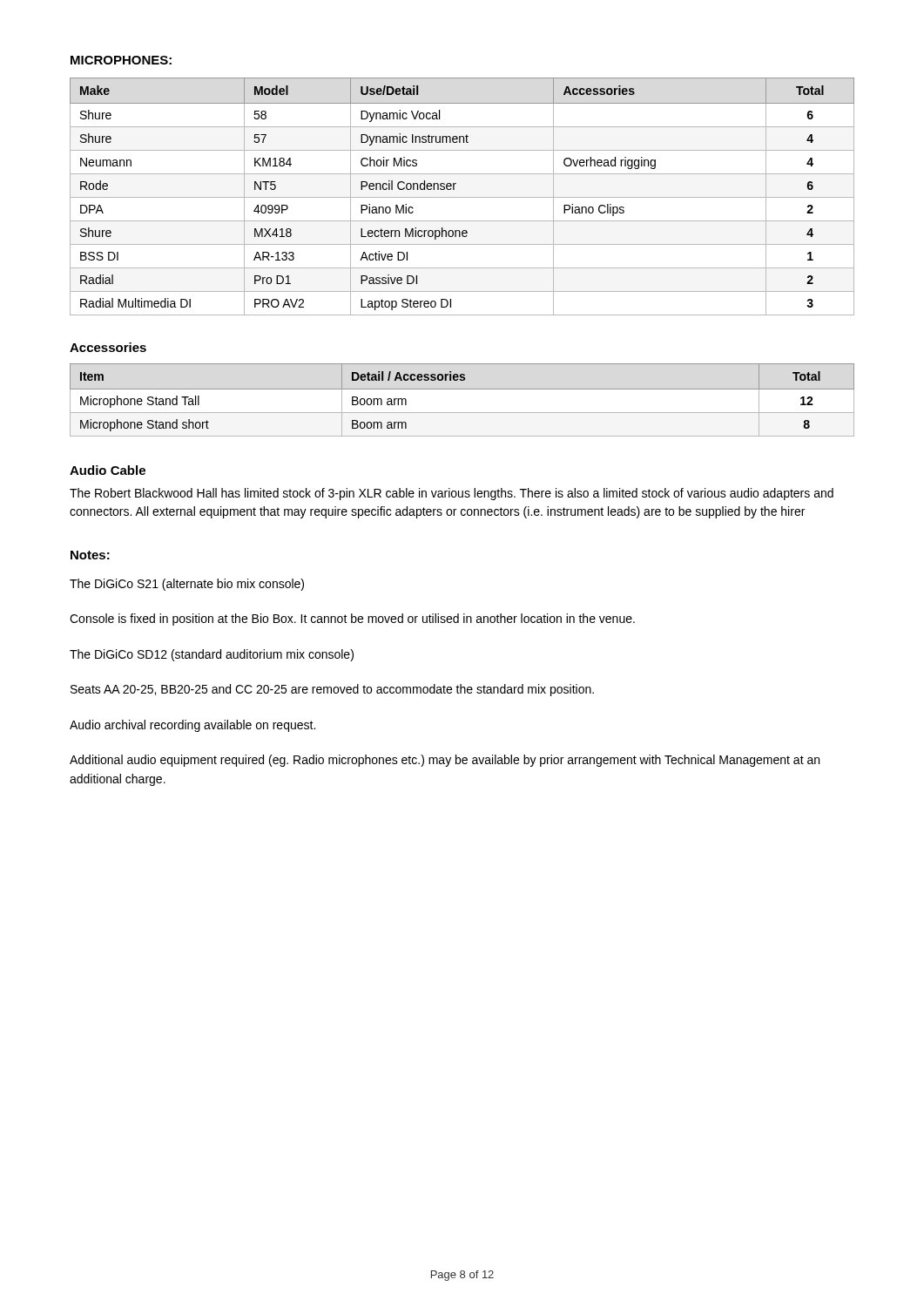Locate the text with the text "Audio archival recording available on request."
The height and width of the screenshot is (1307, 924).
point(193,725)
